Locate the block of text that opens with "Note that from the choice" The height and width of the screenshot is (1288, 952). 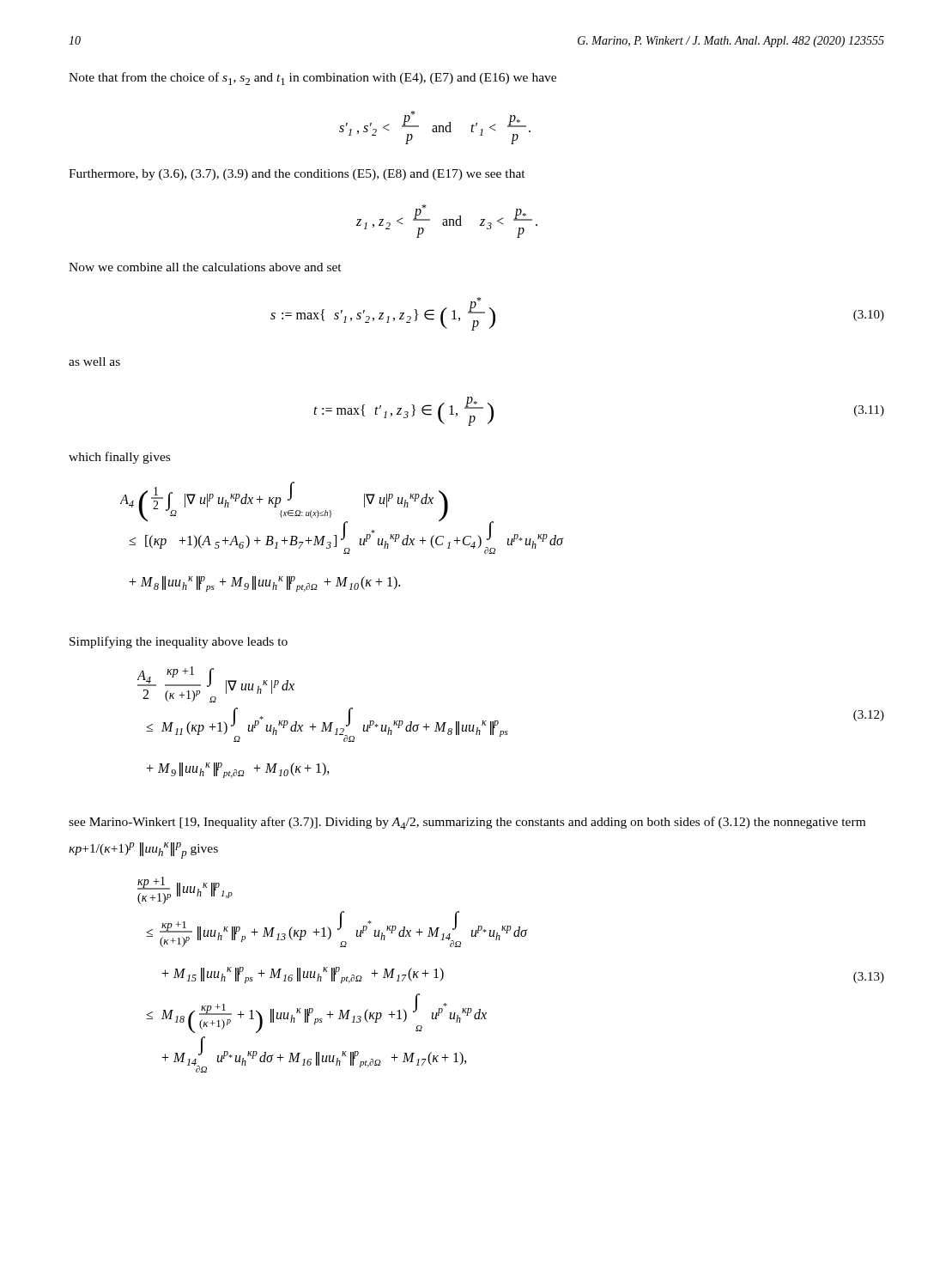pyautogui.click(x=313, y=79)
